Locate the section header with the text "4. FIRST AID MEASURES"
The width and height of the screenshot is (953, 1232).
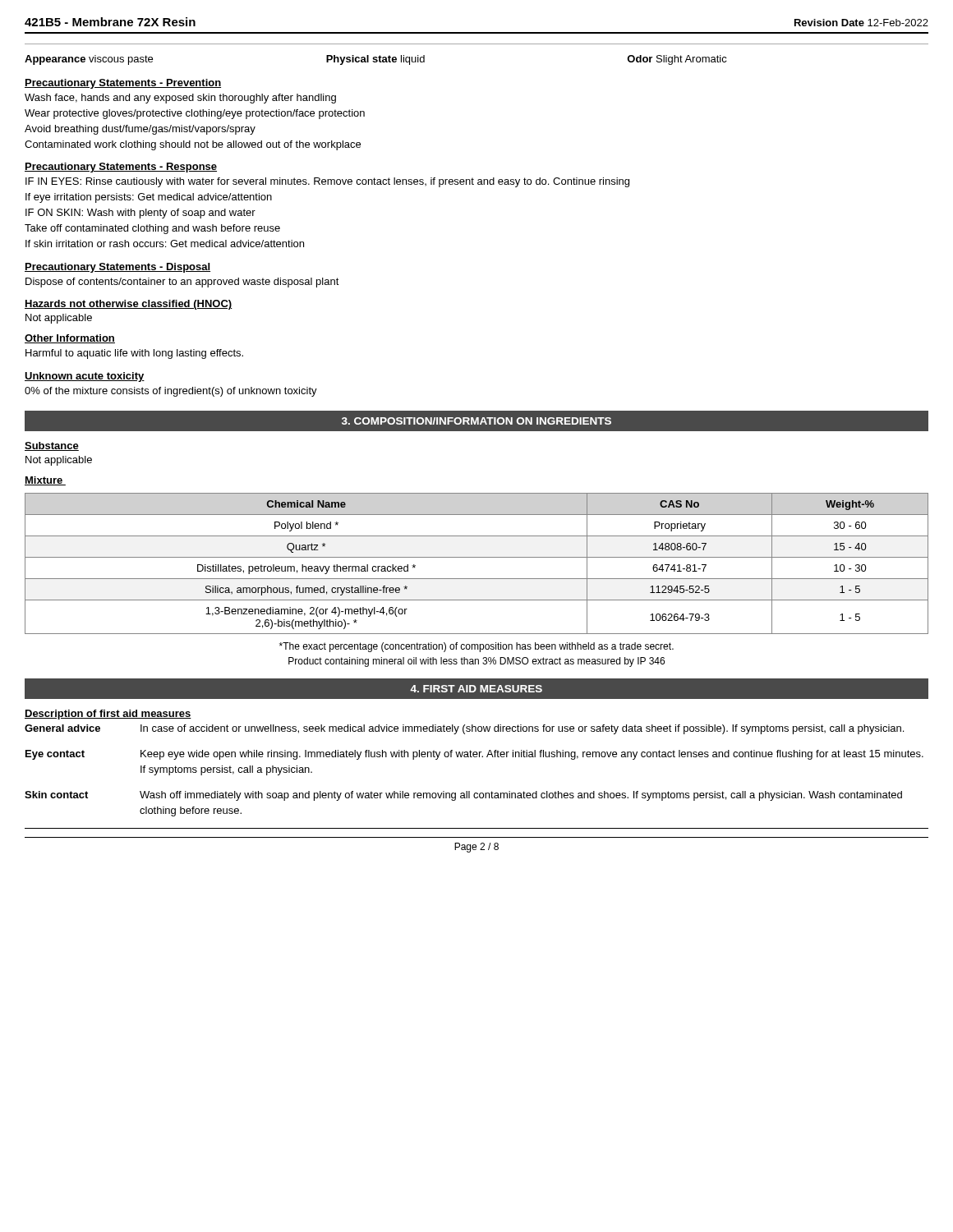coord(476,689)
